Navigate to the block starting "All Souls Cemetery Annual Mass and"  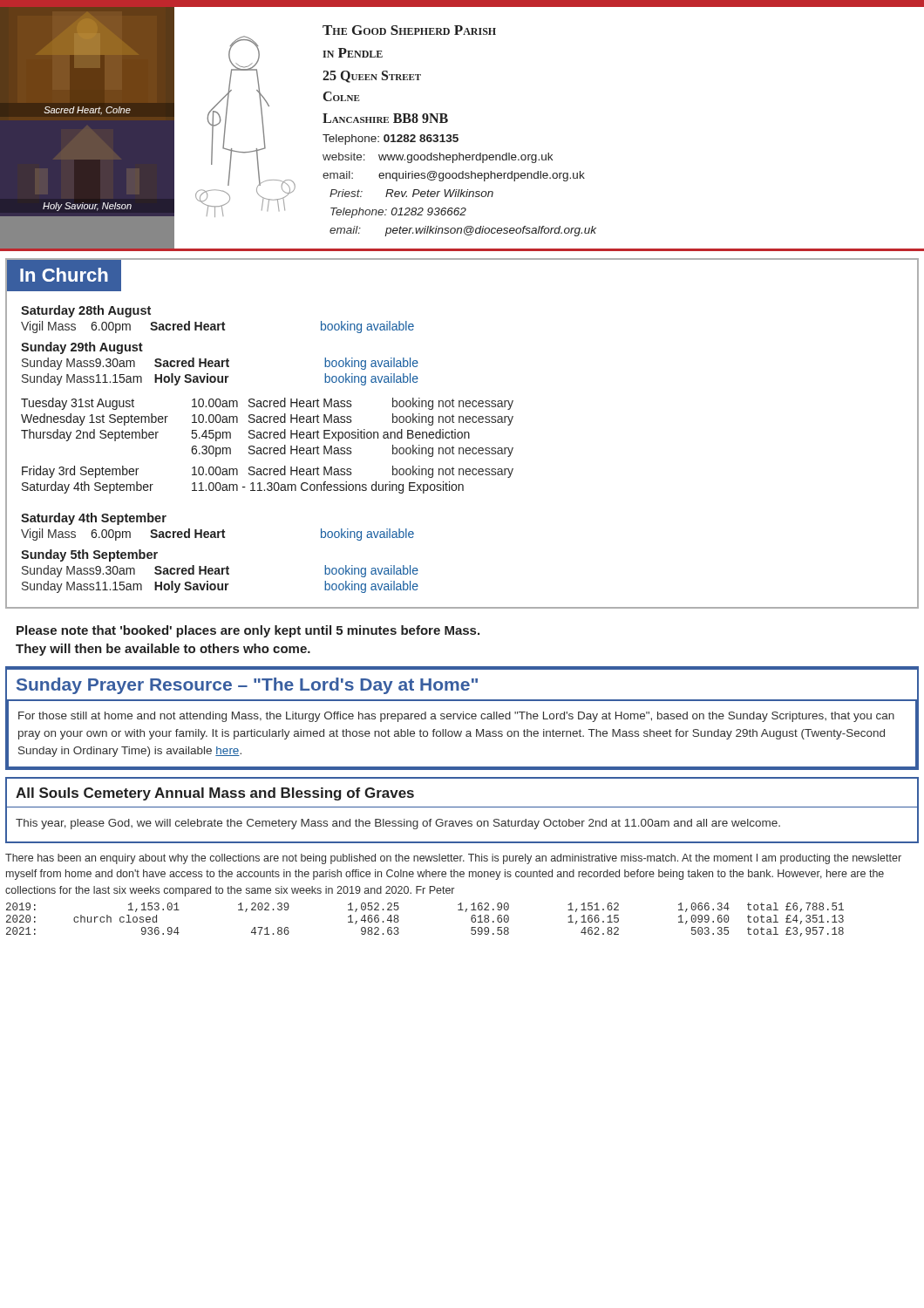point(215,793)
